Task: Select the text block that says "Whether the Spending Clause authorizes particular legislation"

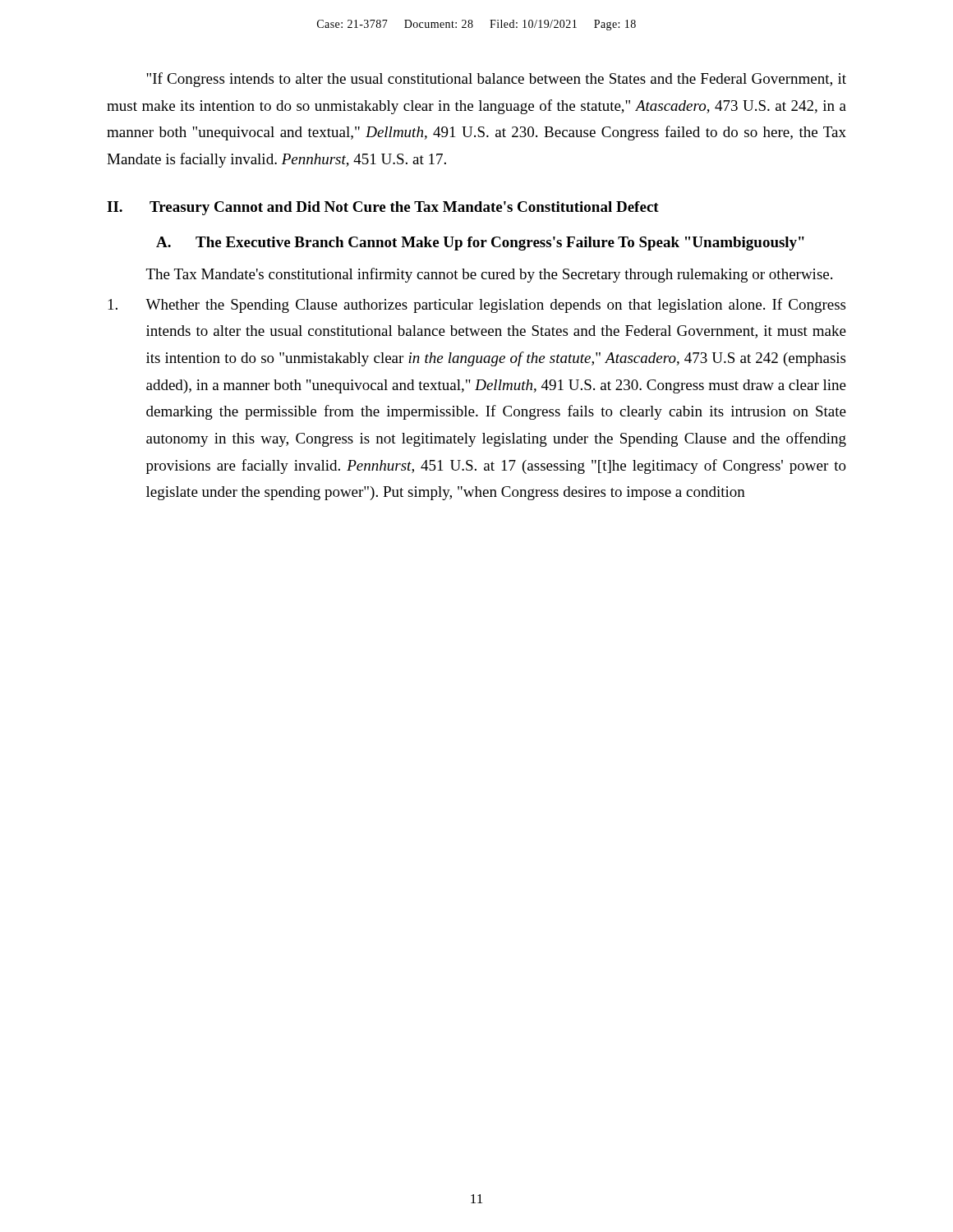Action: point(476,399)
